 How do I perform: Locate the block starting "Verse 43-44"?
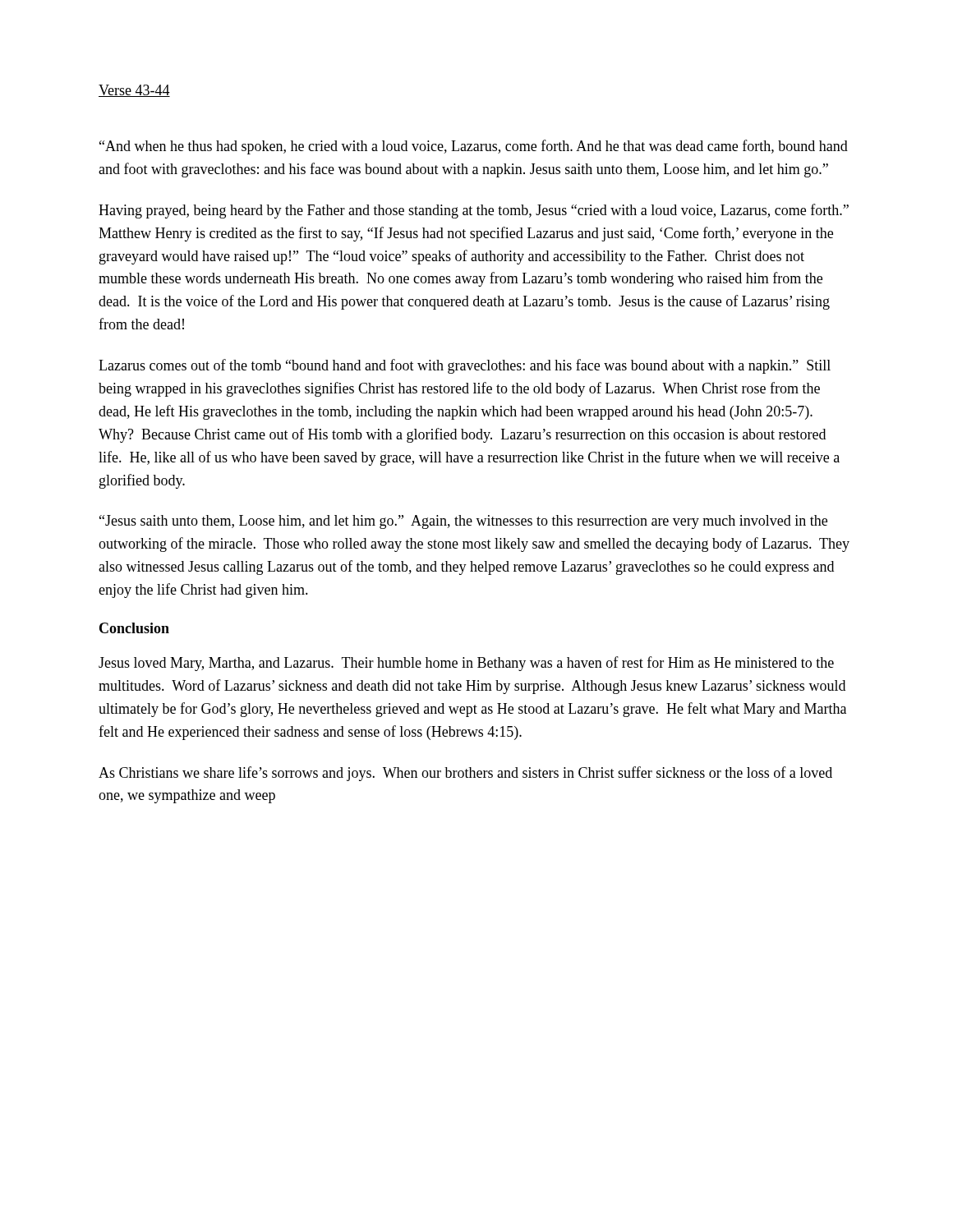(x=134, y=91)
